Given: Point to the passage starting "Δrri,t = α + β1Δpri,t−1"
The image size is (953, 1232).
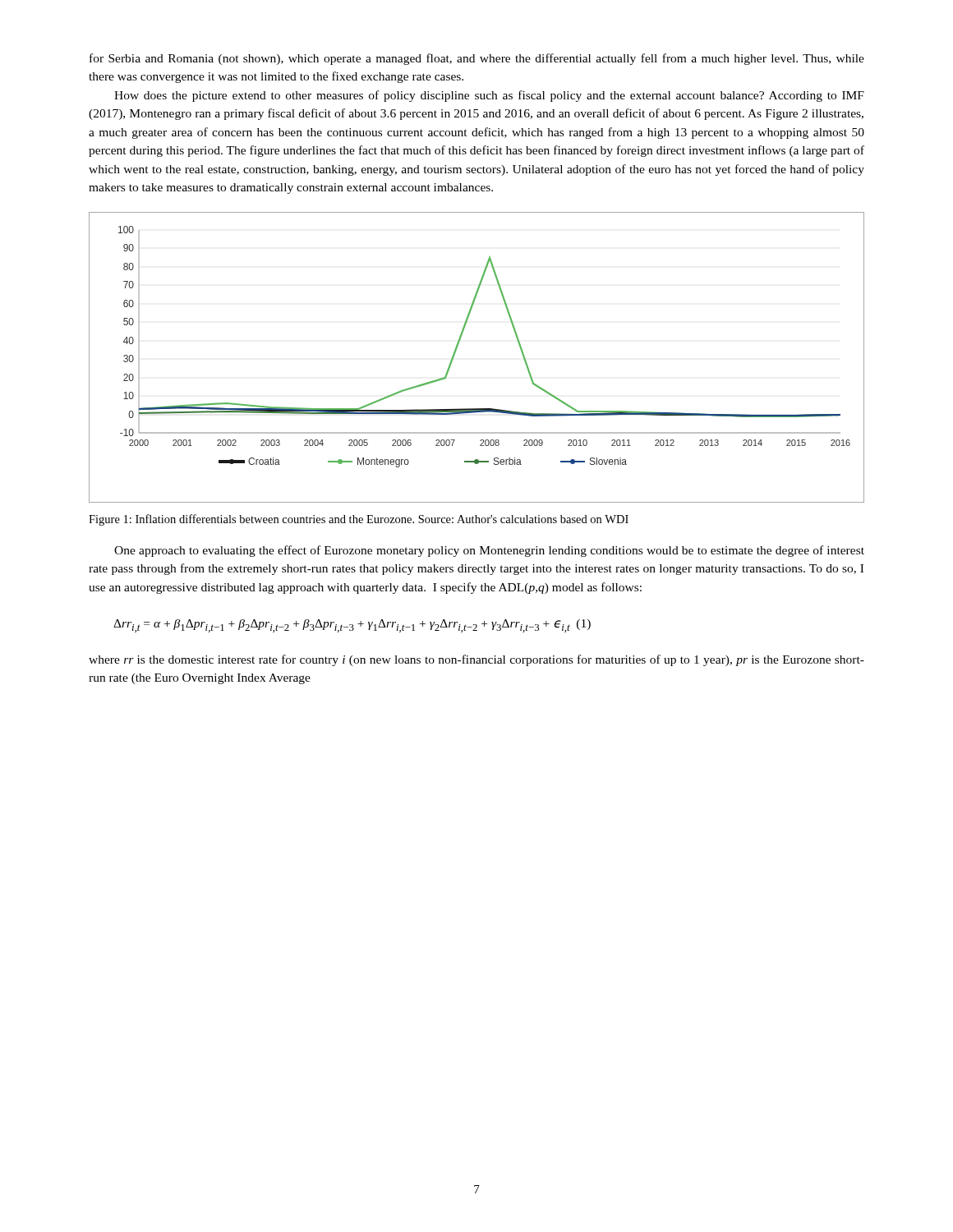Looking at the screenshot, I should pyautogui.click(x=352, y=625).
